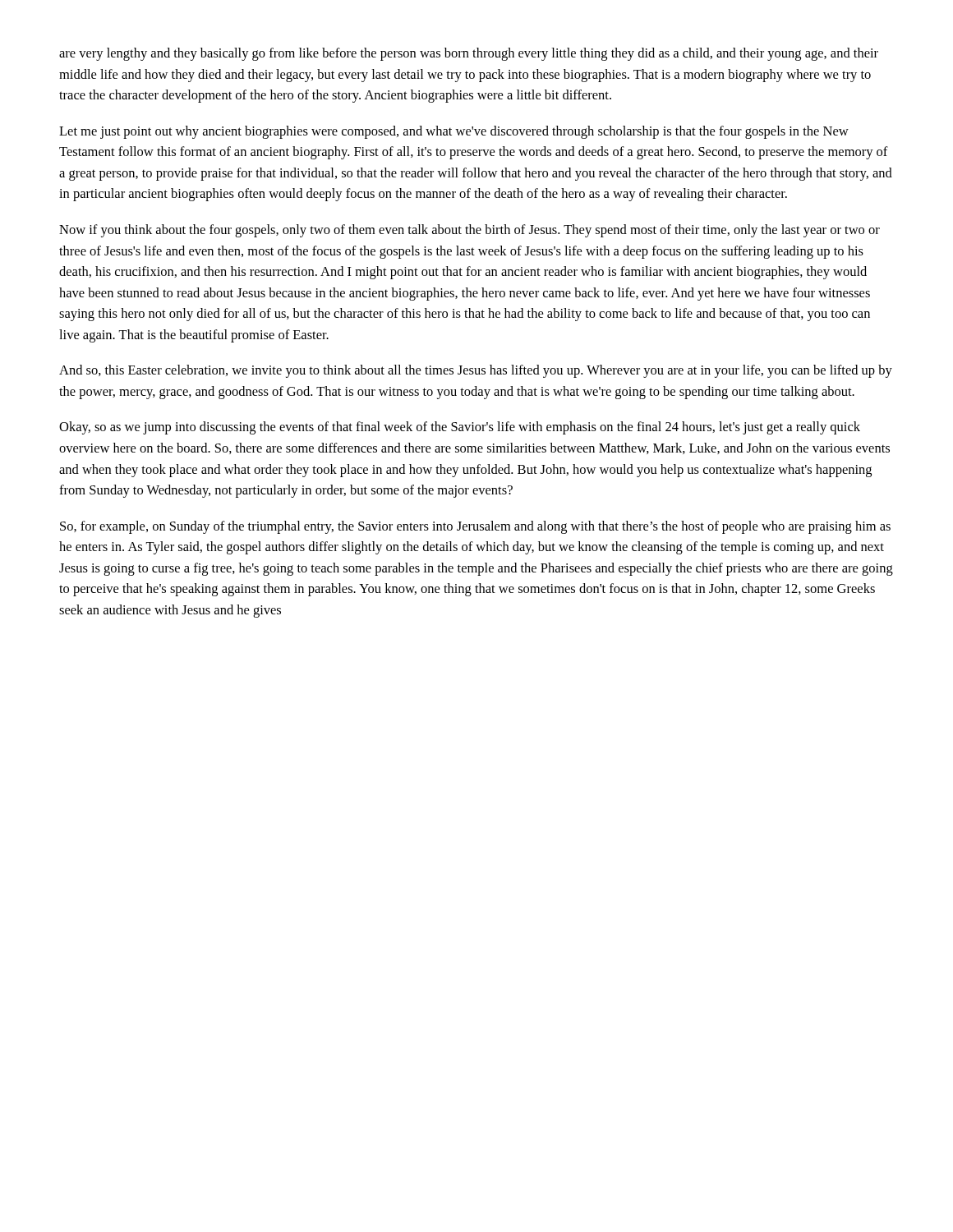Navigate to the region starting "Now if you think about the four"
The height and width of the screenshot is (1232, 953).
coord(469,282)
